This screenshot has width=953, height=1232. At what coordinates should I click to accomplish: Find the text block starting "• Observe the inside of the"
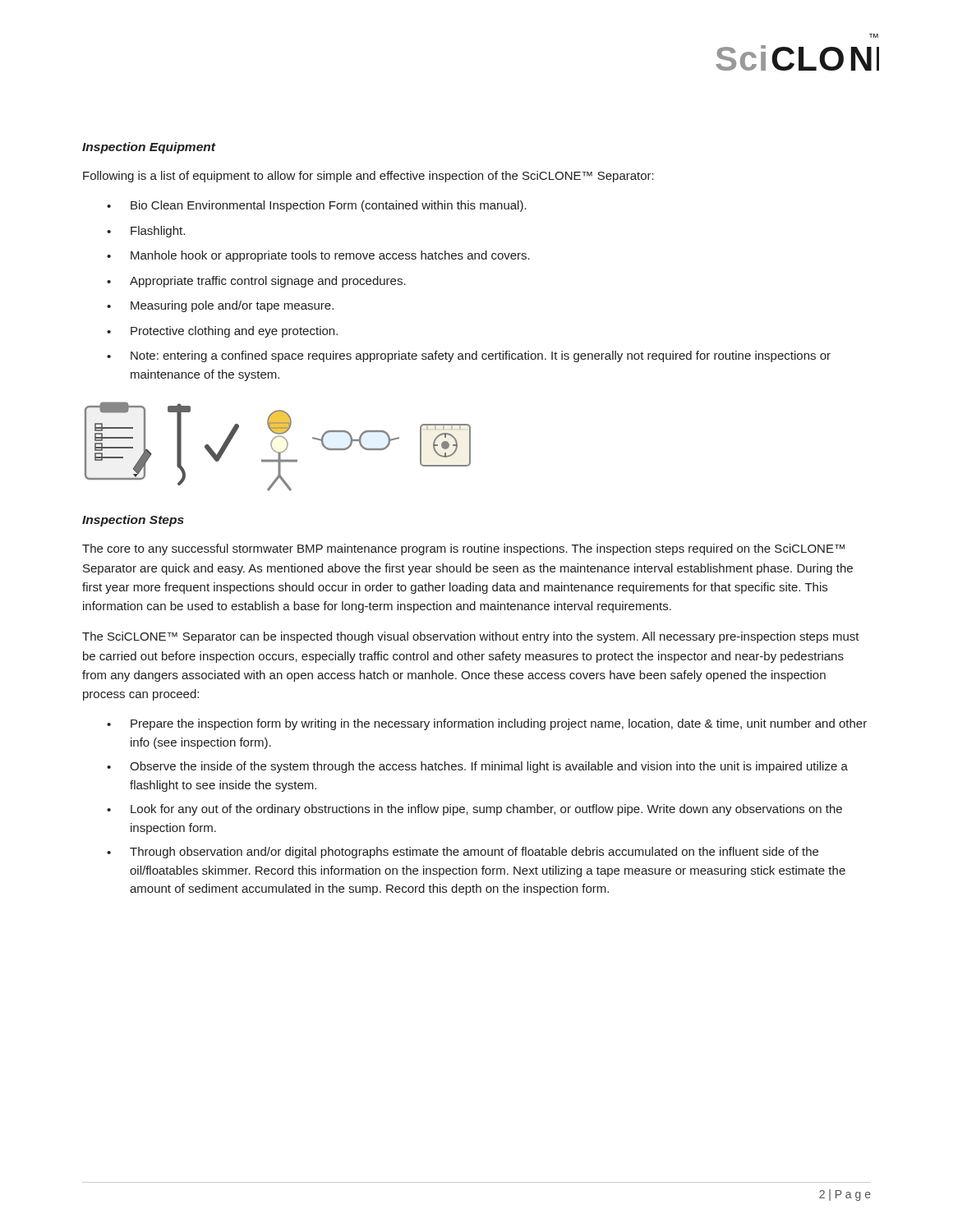pyautogui.click(x=489, y=776)
